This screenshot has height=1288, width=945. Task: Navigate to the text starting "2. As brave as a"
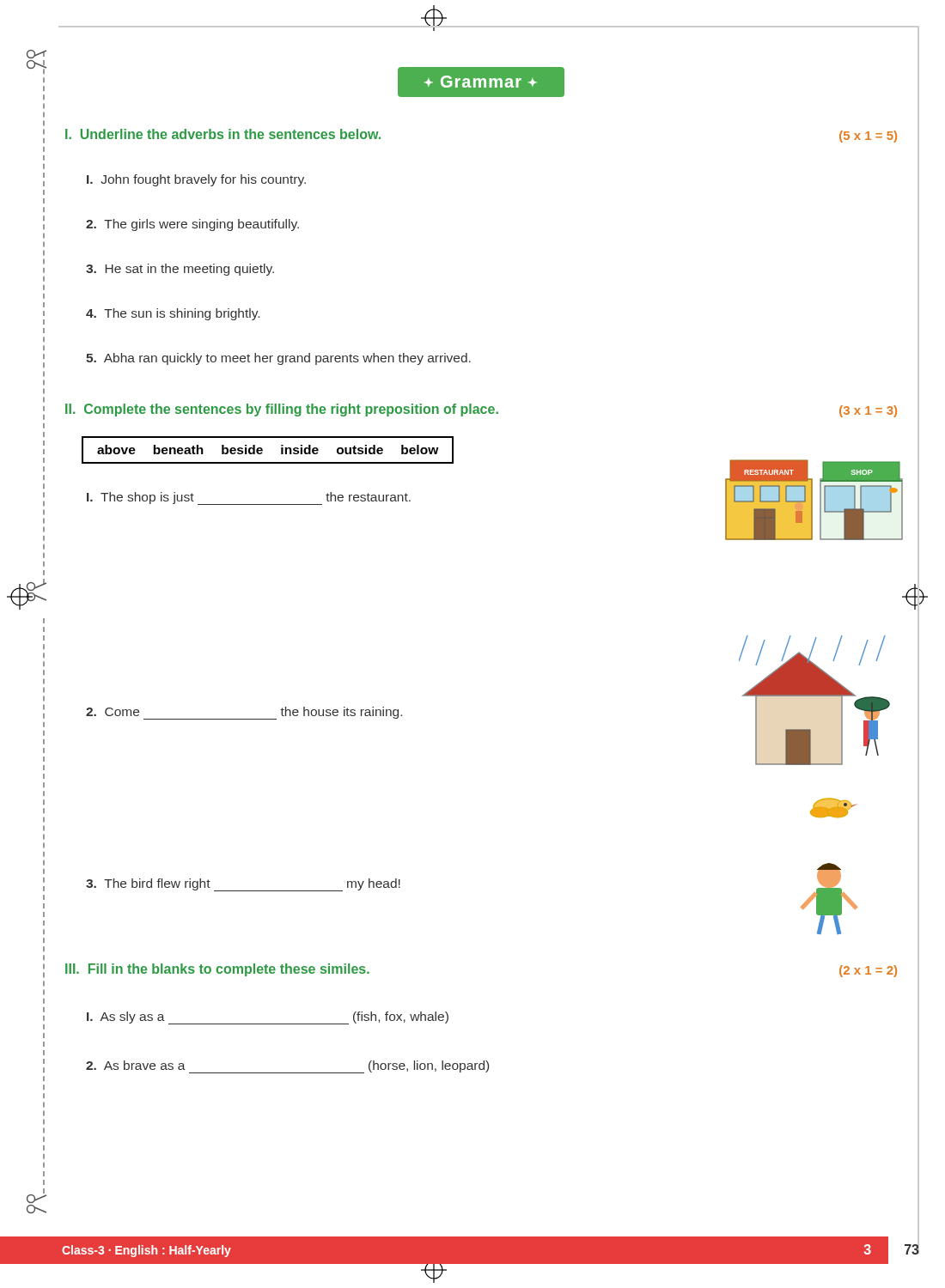click(x=288, y=1066)
